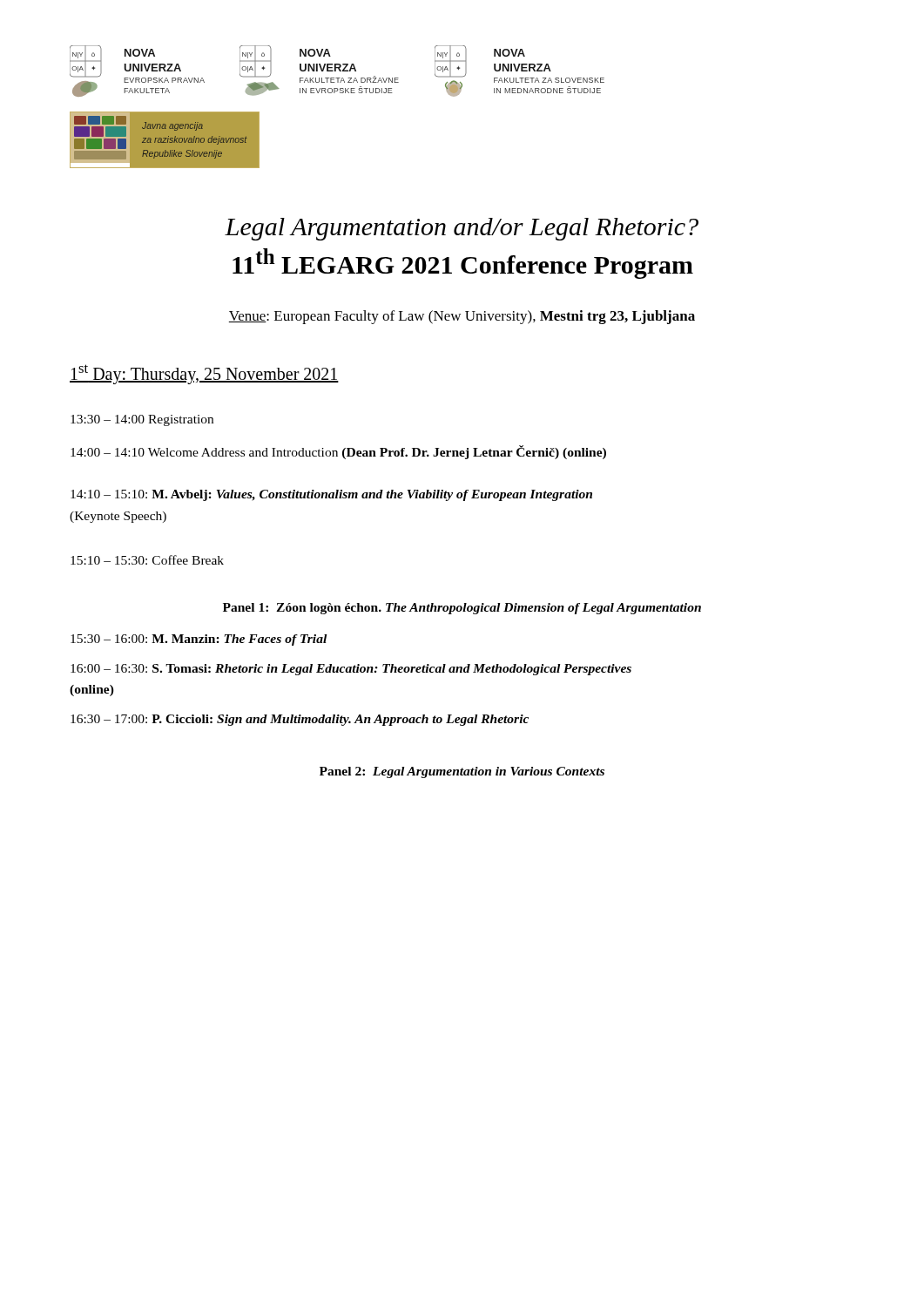Select the element starting "13:30 – 14:00"
This screenshot has width=924, height=1307.
tap(142, 419)
